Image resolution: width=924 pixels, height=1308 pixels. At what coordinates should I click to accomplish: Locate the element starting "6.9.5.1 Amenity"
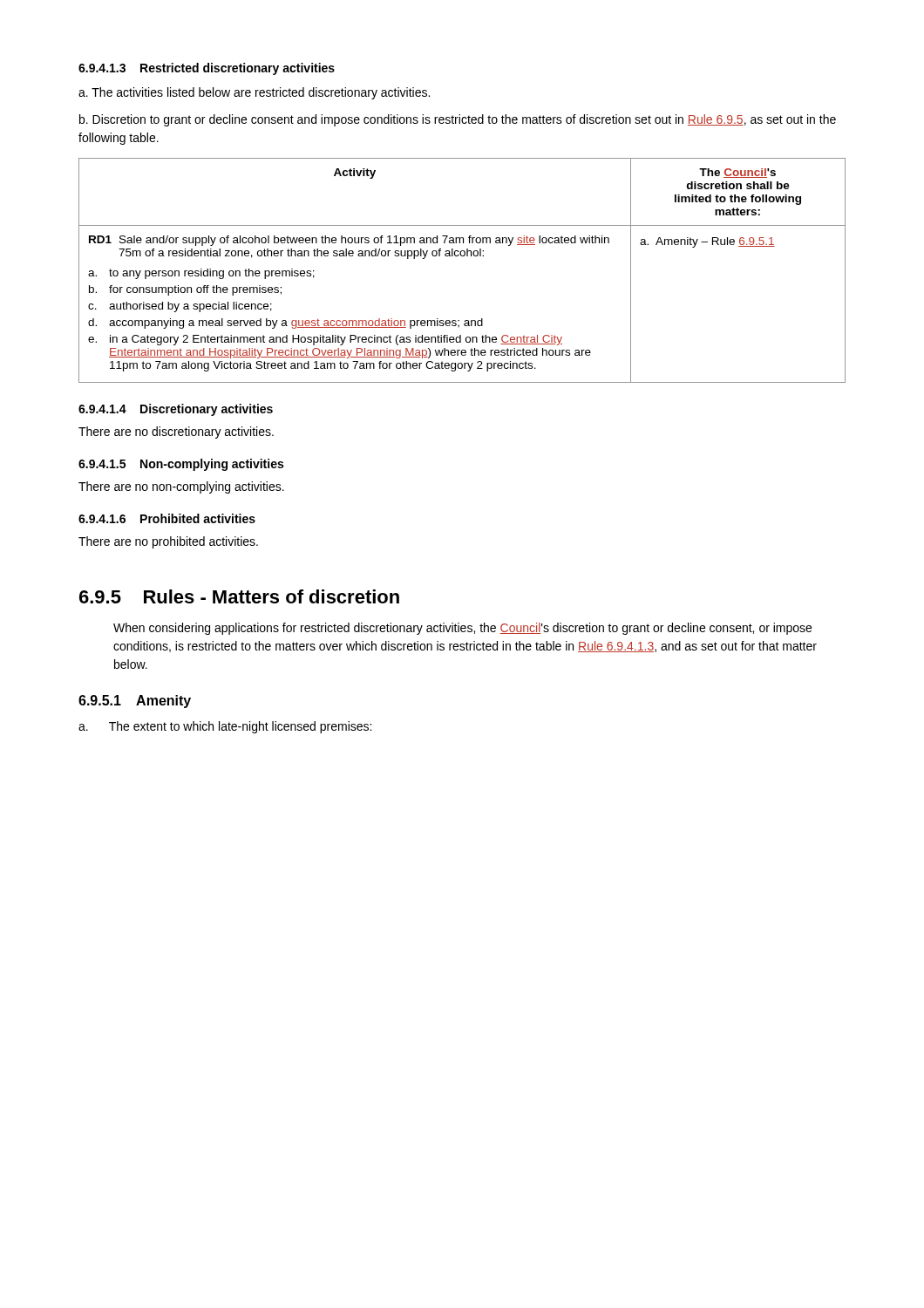135,701
